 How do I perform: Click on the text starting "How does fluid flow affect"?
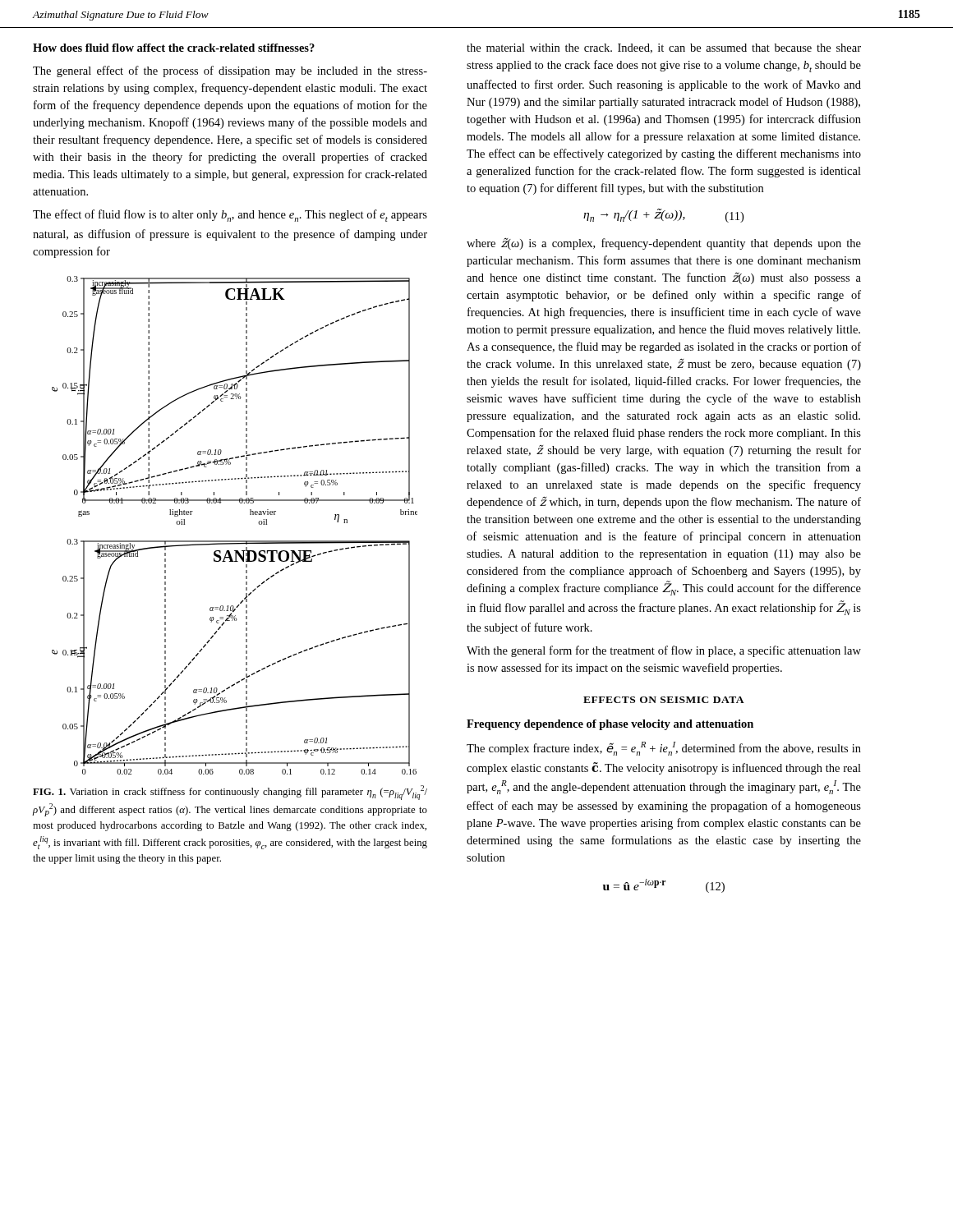pyautogui.click(x=174, y=48)
